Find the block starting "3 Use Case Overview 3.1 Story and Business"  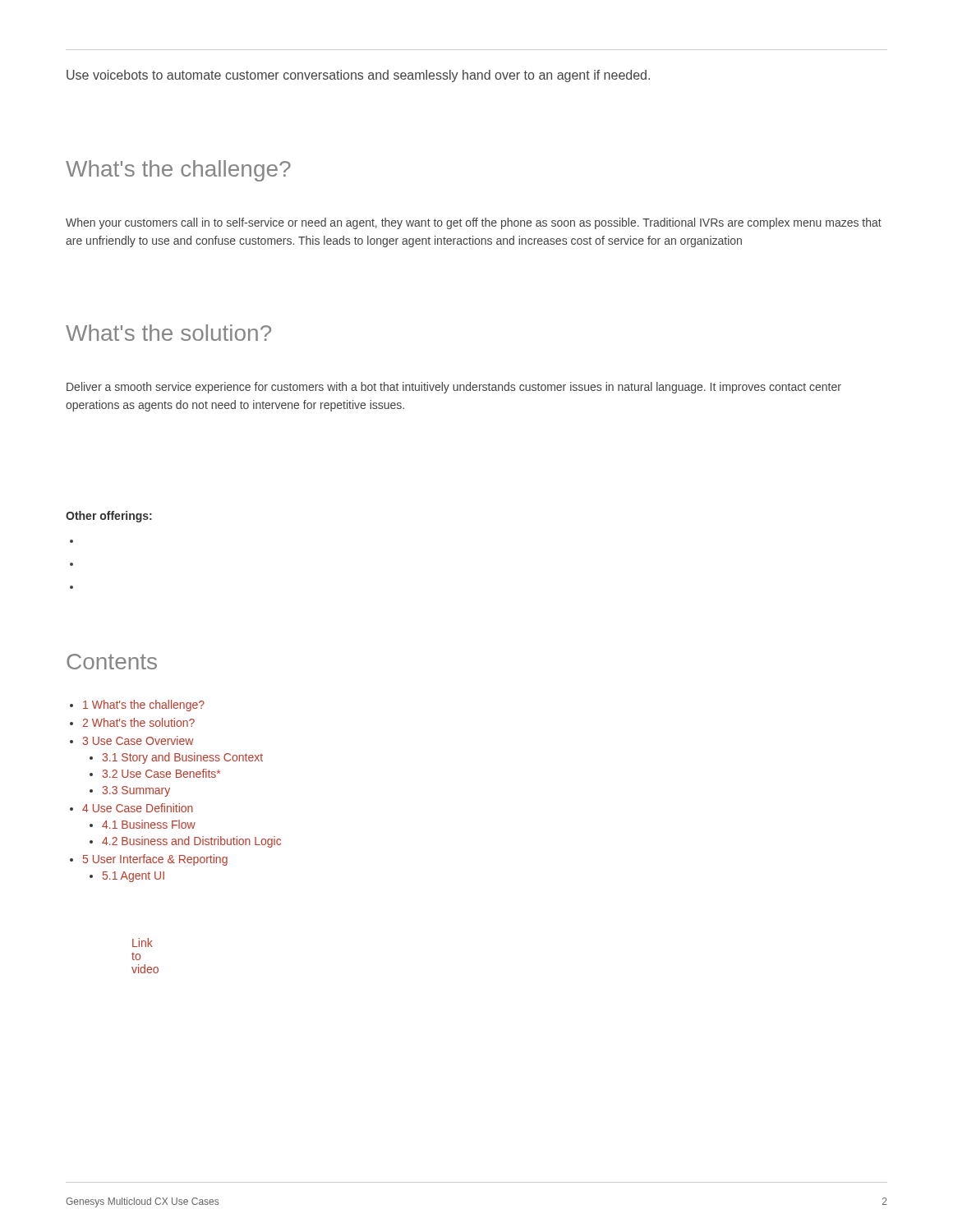138,740
